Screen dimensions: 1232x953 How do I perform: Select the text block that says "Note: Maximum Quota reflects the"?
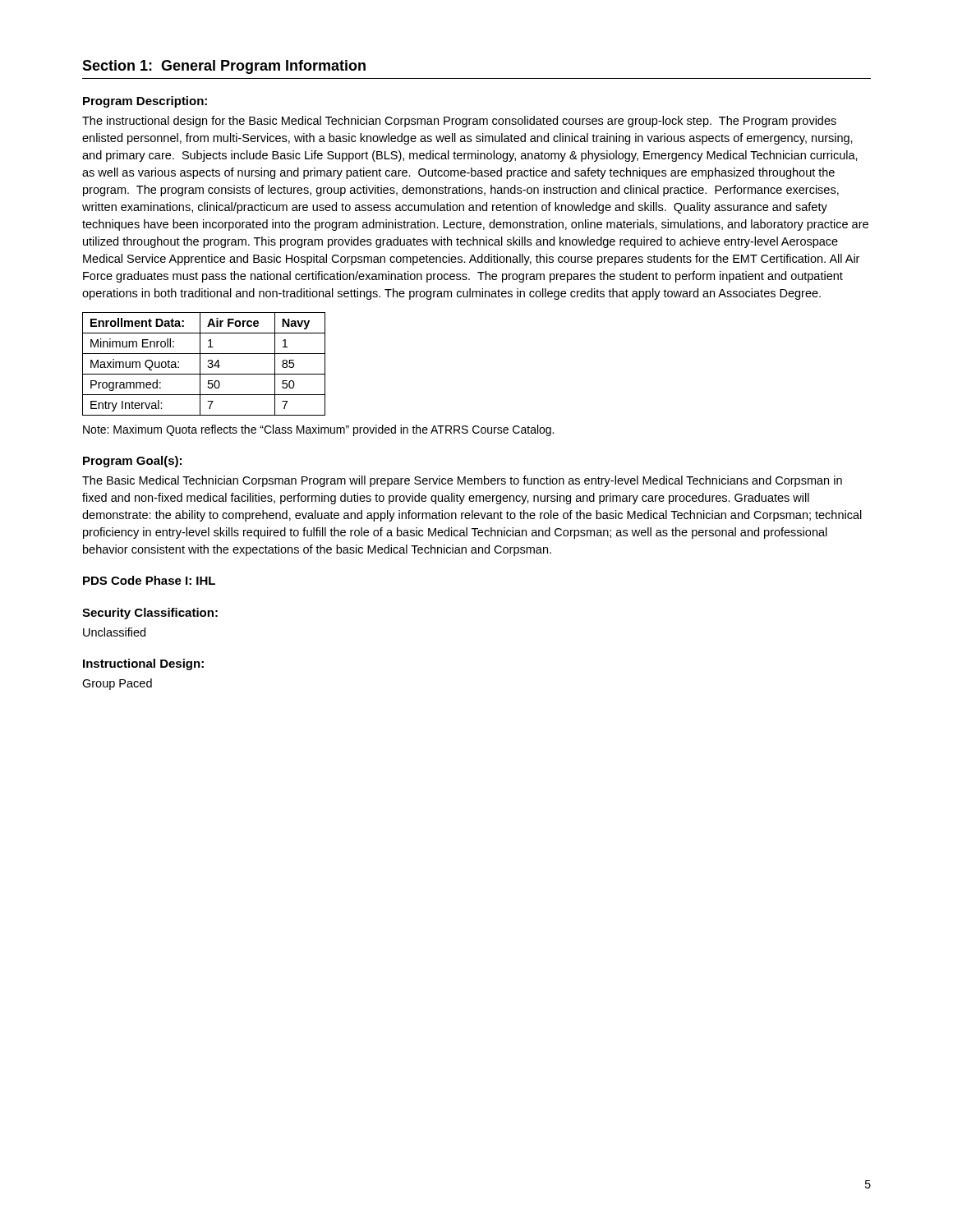(x=319, y=430)
